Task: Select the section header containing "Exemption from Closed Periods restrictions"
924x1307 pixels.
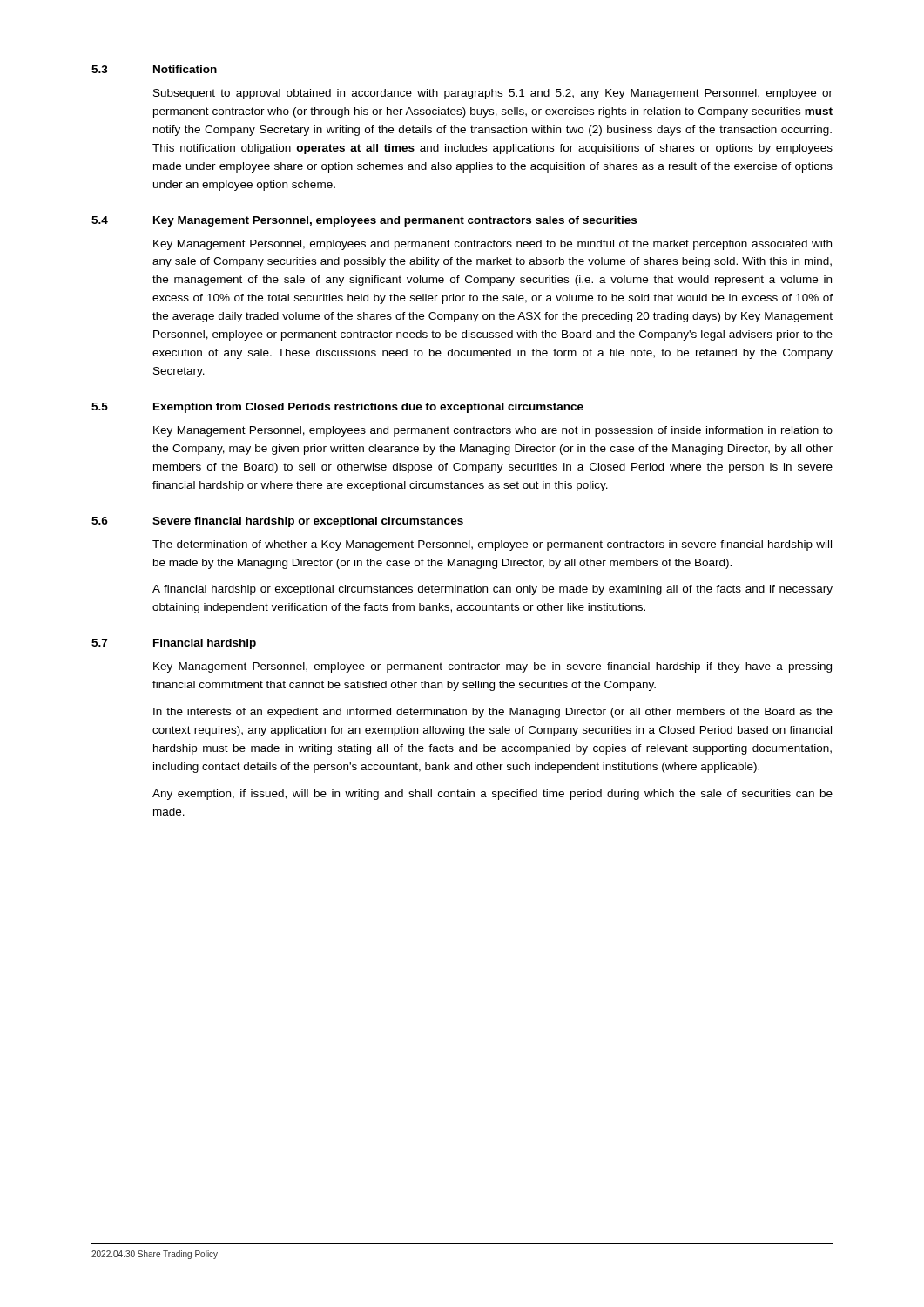Action: click(368, 406)
